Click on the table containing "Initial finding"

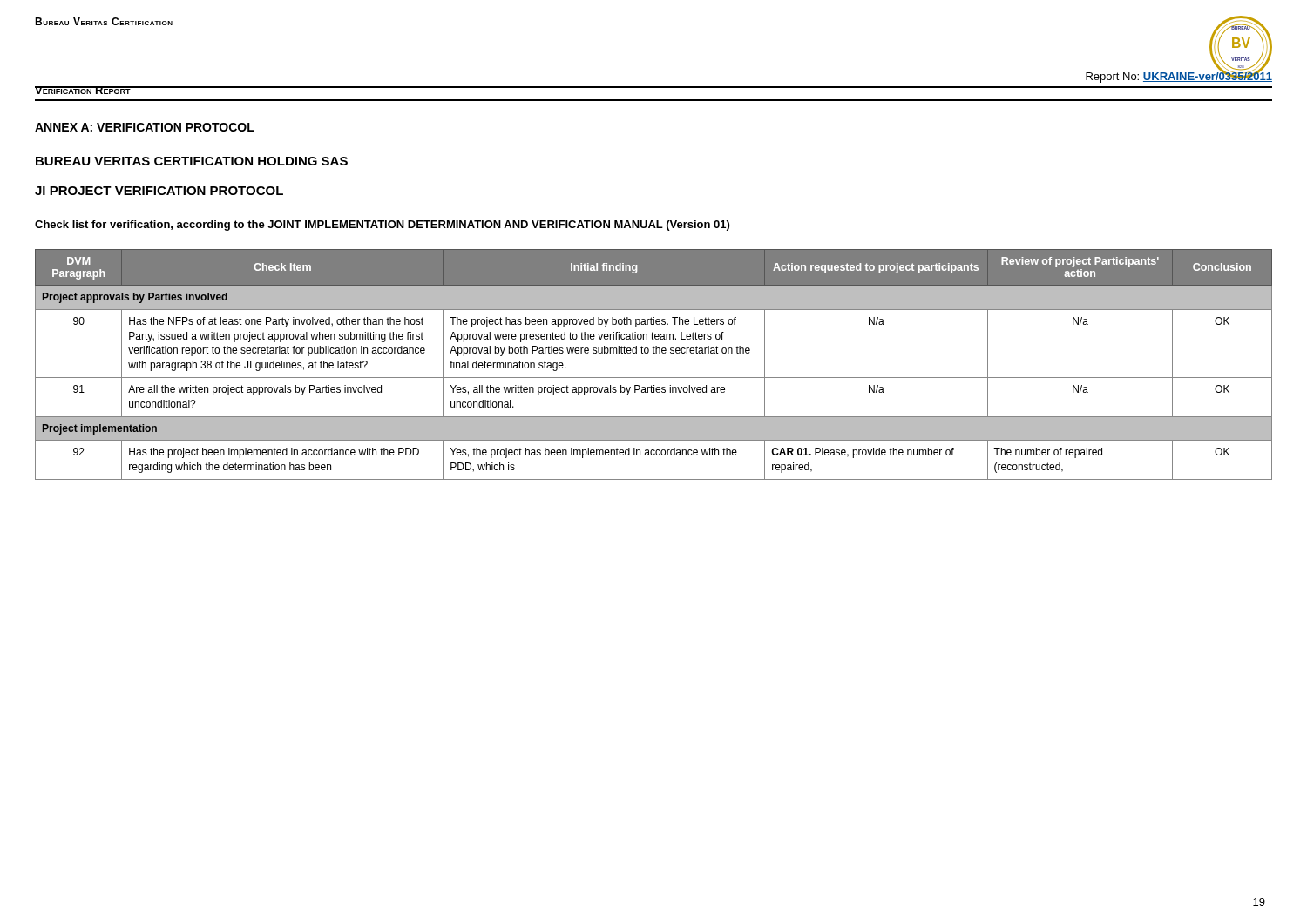[x=654, y=364]
